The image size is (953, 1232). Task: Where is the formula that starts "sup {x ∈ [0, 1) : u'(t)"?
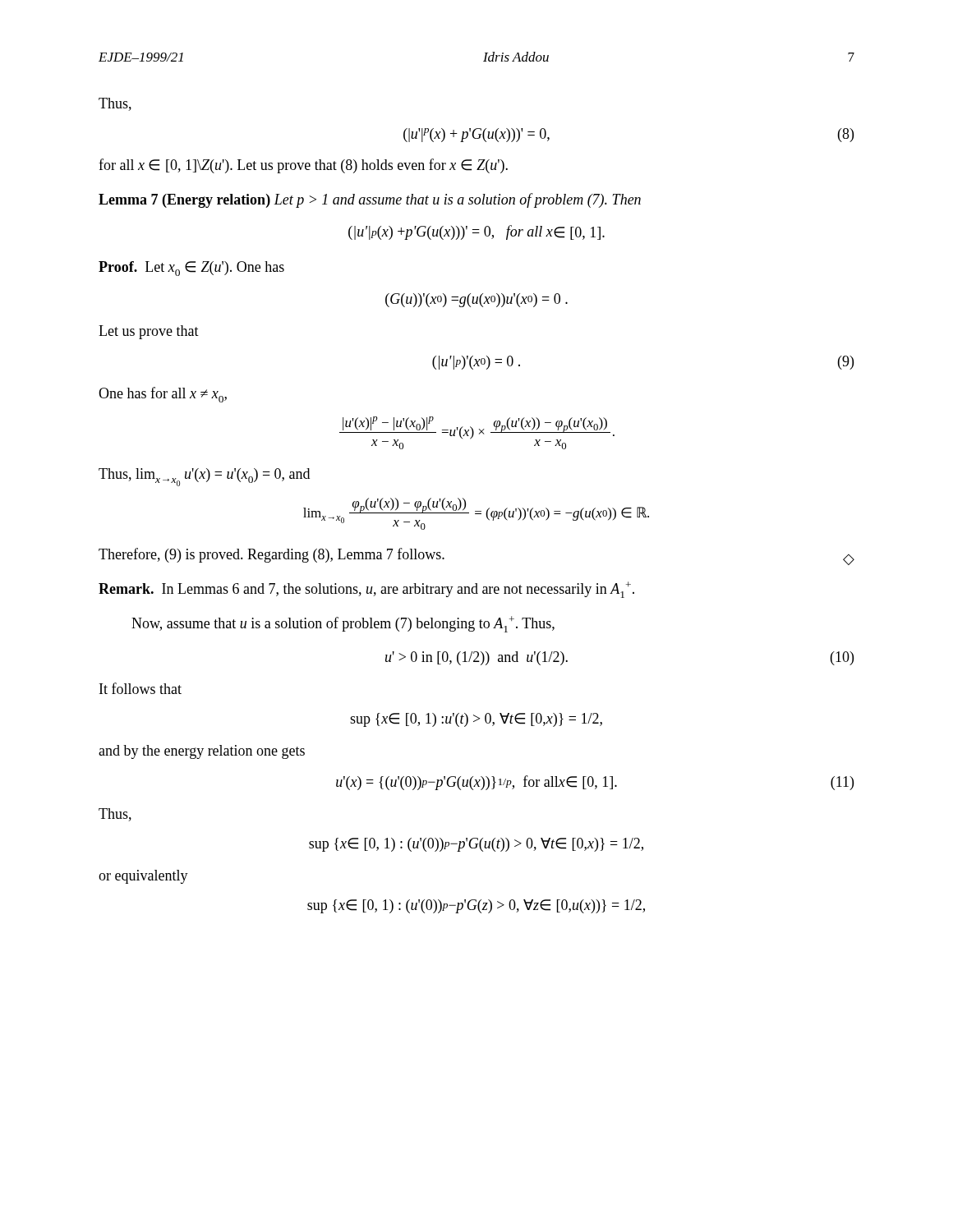coord(476,719)
